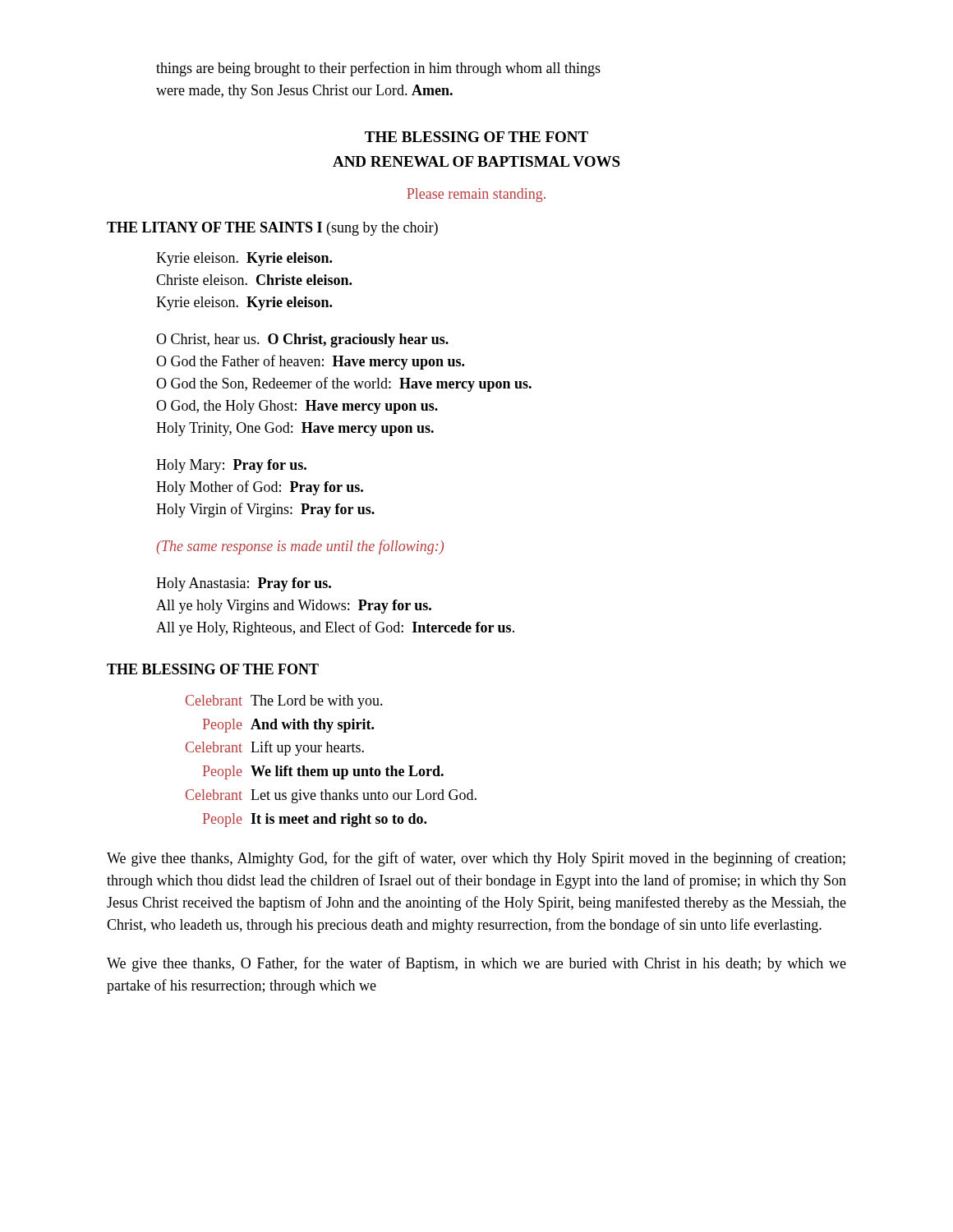This screenshot has height=1232, width=953.
Task: Point to the block beginning "Holy Mary: Pray for us. Holy Mother of"
Action: [231, 466]
